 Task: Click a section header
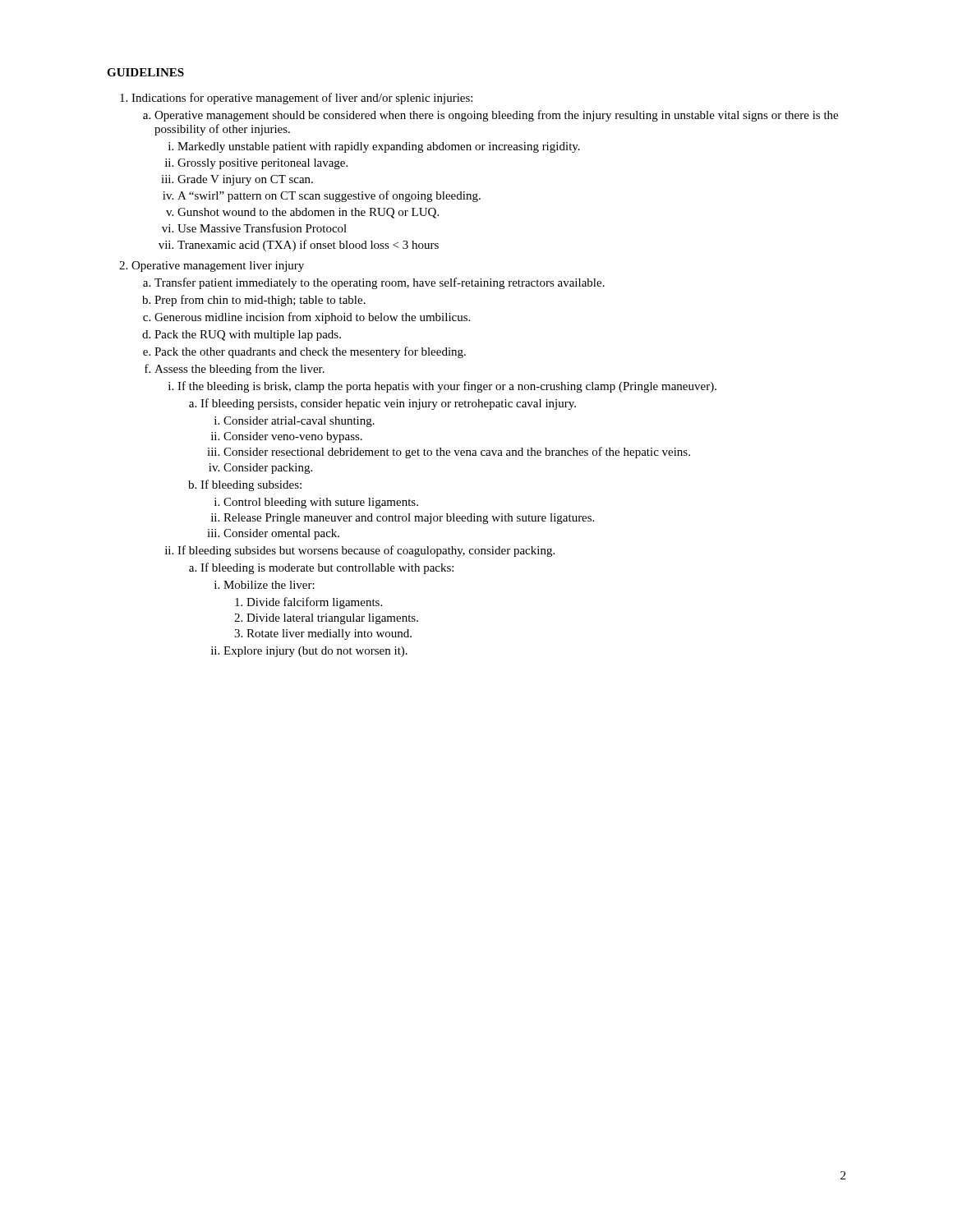[x=146, y=72]
